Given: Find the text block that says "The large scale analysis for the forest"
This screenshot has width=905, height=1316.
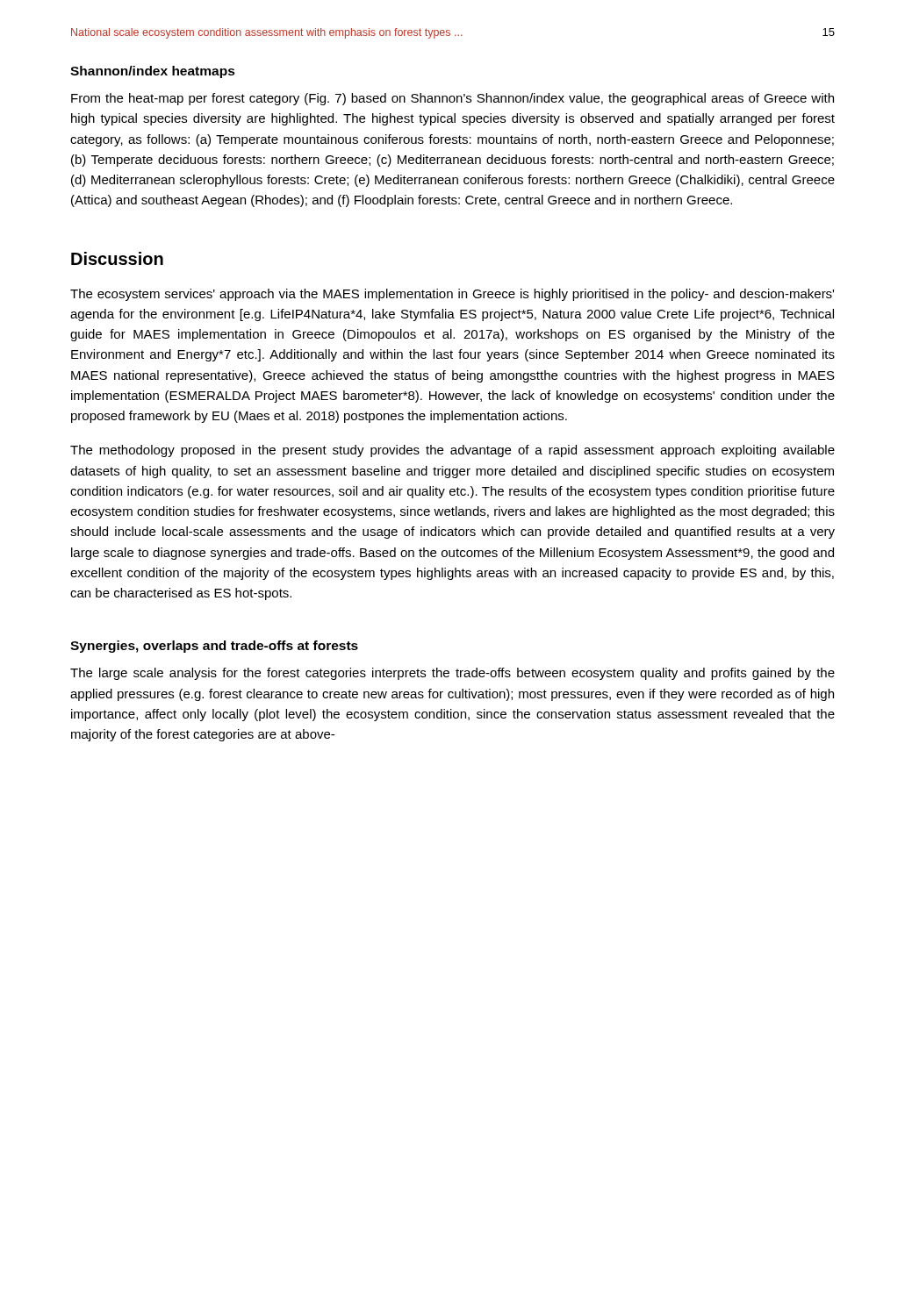Looking at the screenshot, I should (x=452, y=703).
